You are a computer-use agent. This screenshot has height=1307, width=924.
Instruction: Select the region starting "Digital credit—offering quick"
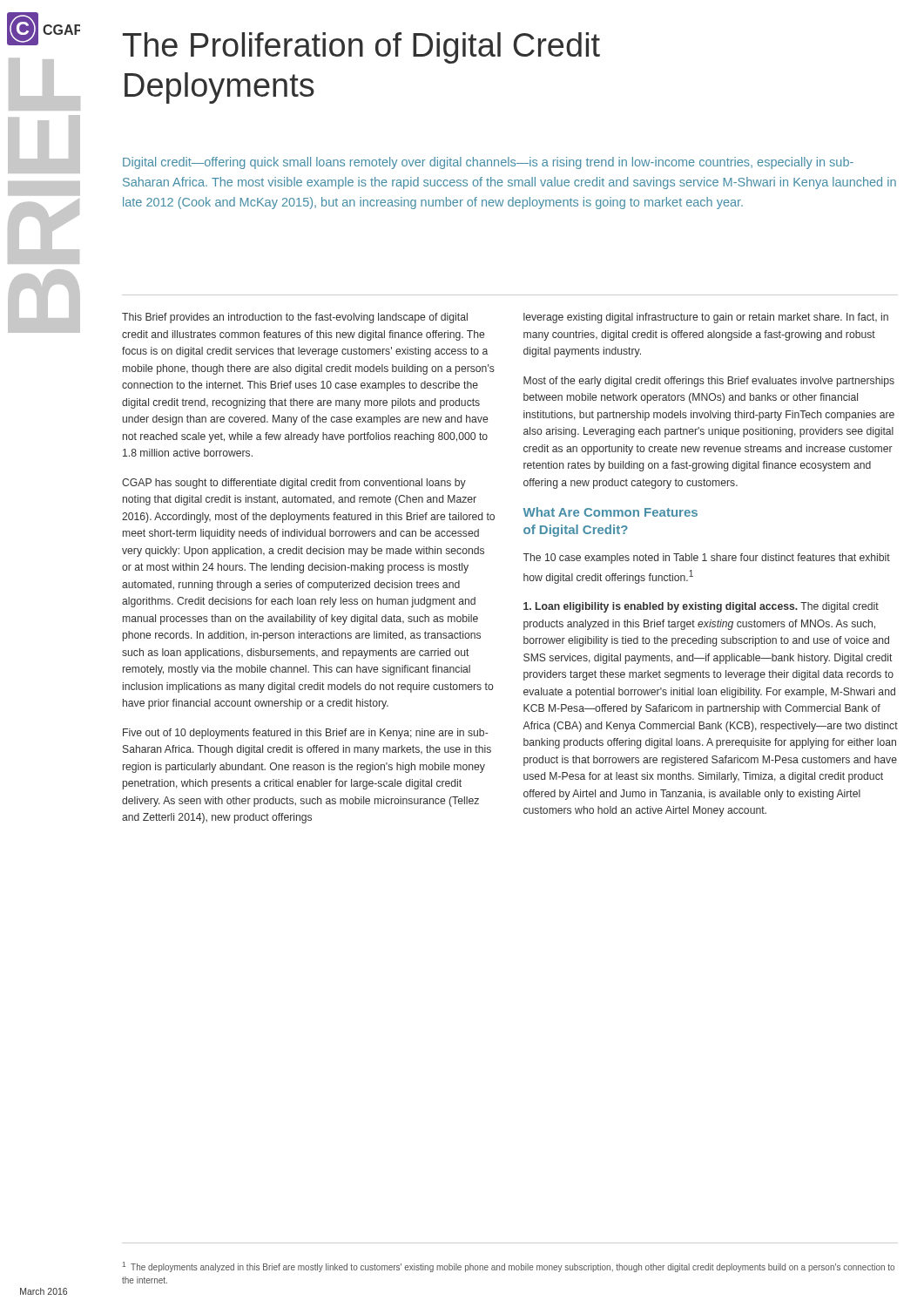(x=510, y=183)
